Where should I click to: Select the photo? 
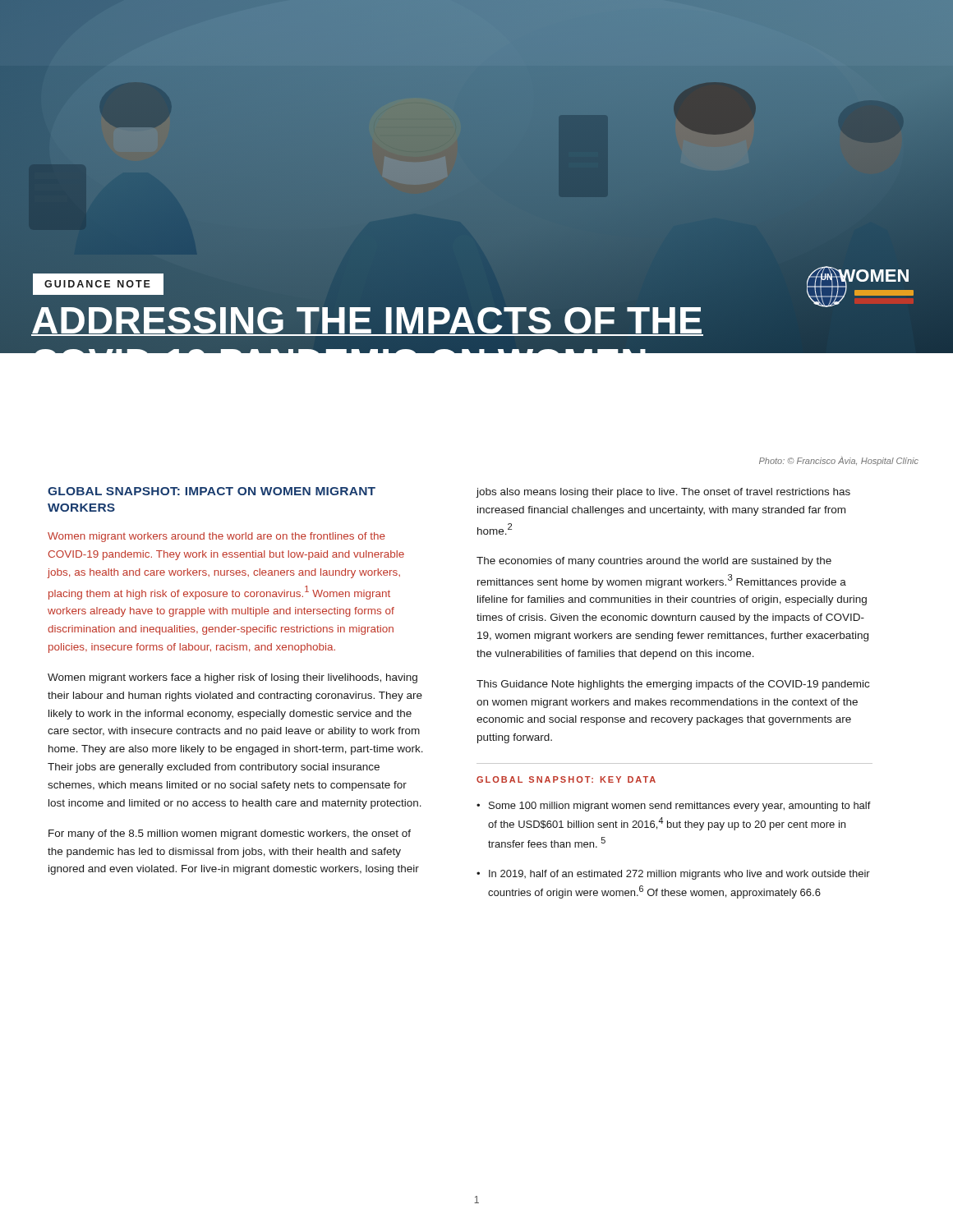tap(476, 177)
